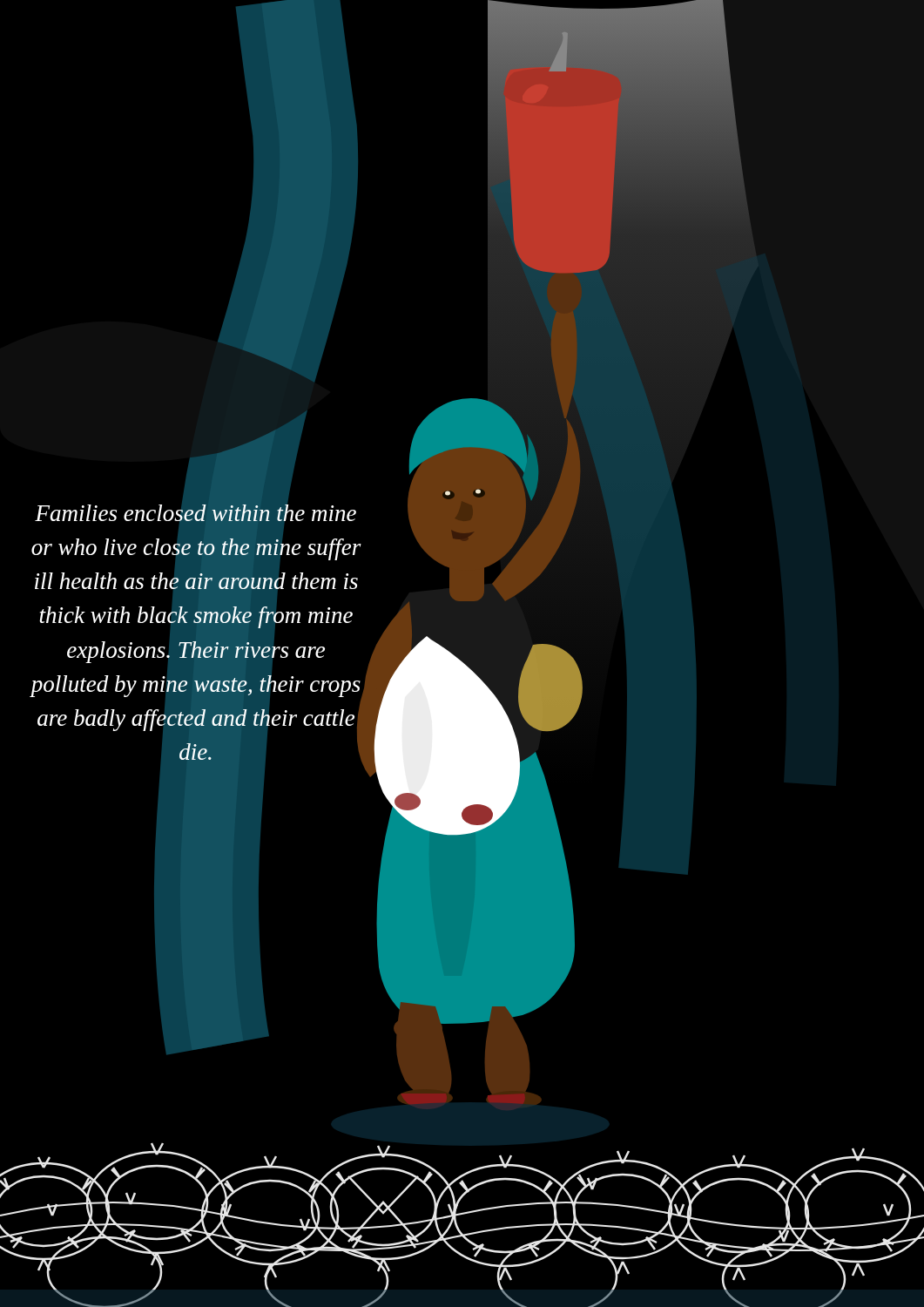
Task: Locate the illustration
Action: coord(462,654)
